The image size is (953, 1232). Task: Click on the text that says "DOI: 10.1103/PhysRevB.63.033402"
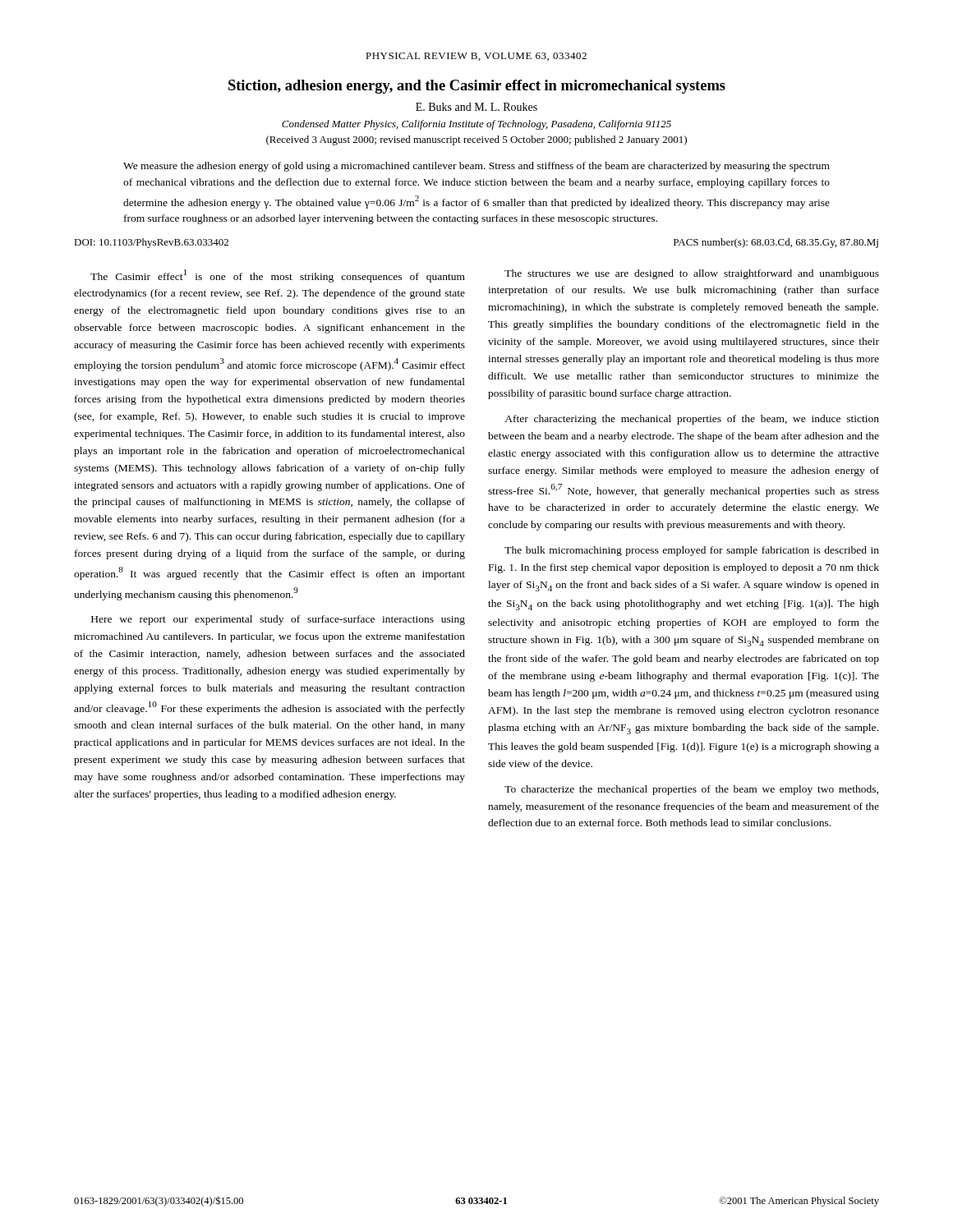coord(151,241)
